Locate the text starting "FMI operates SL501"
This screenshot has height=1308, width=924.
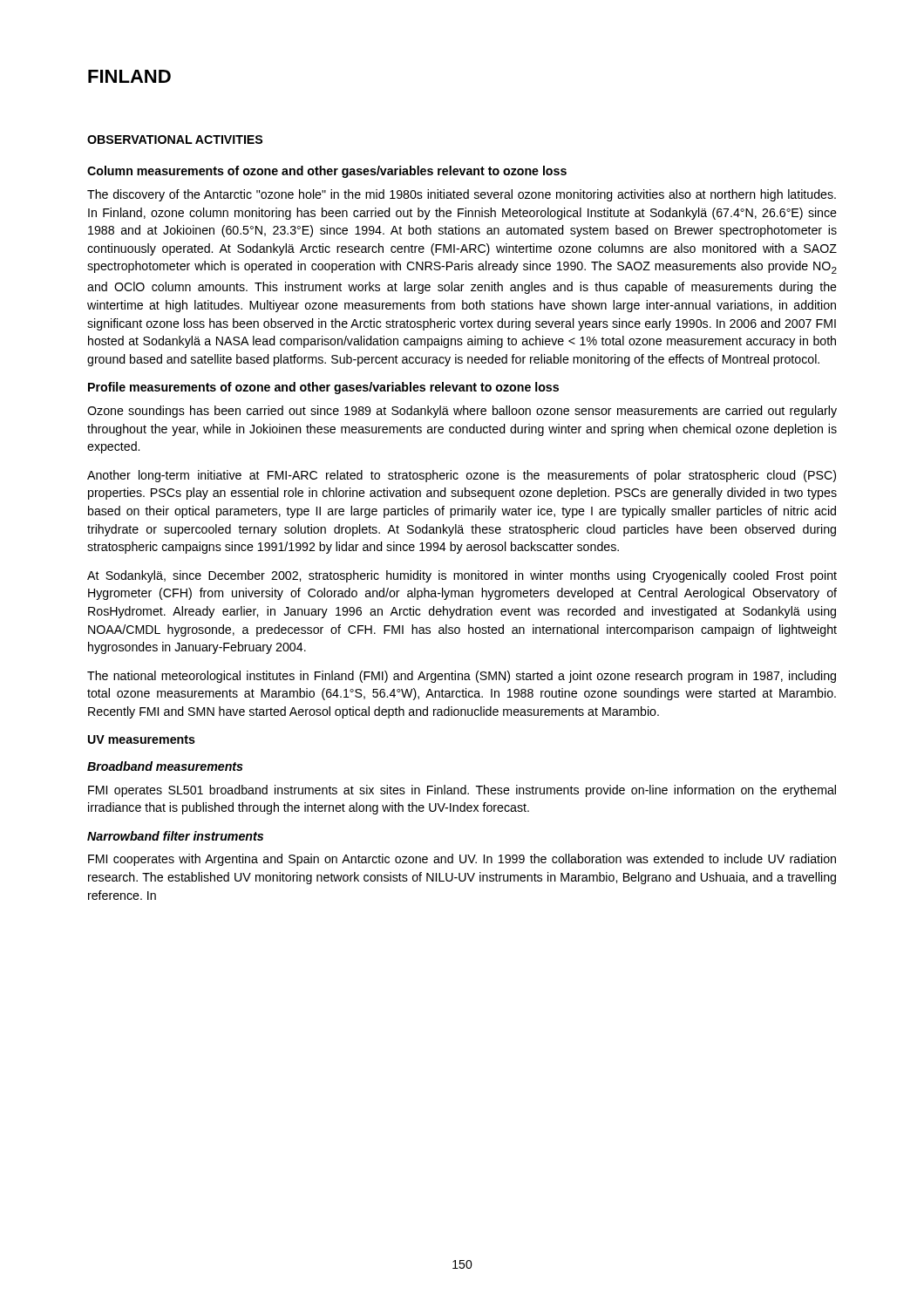(462, 799)
